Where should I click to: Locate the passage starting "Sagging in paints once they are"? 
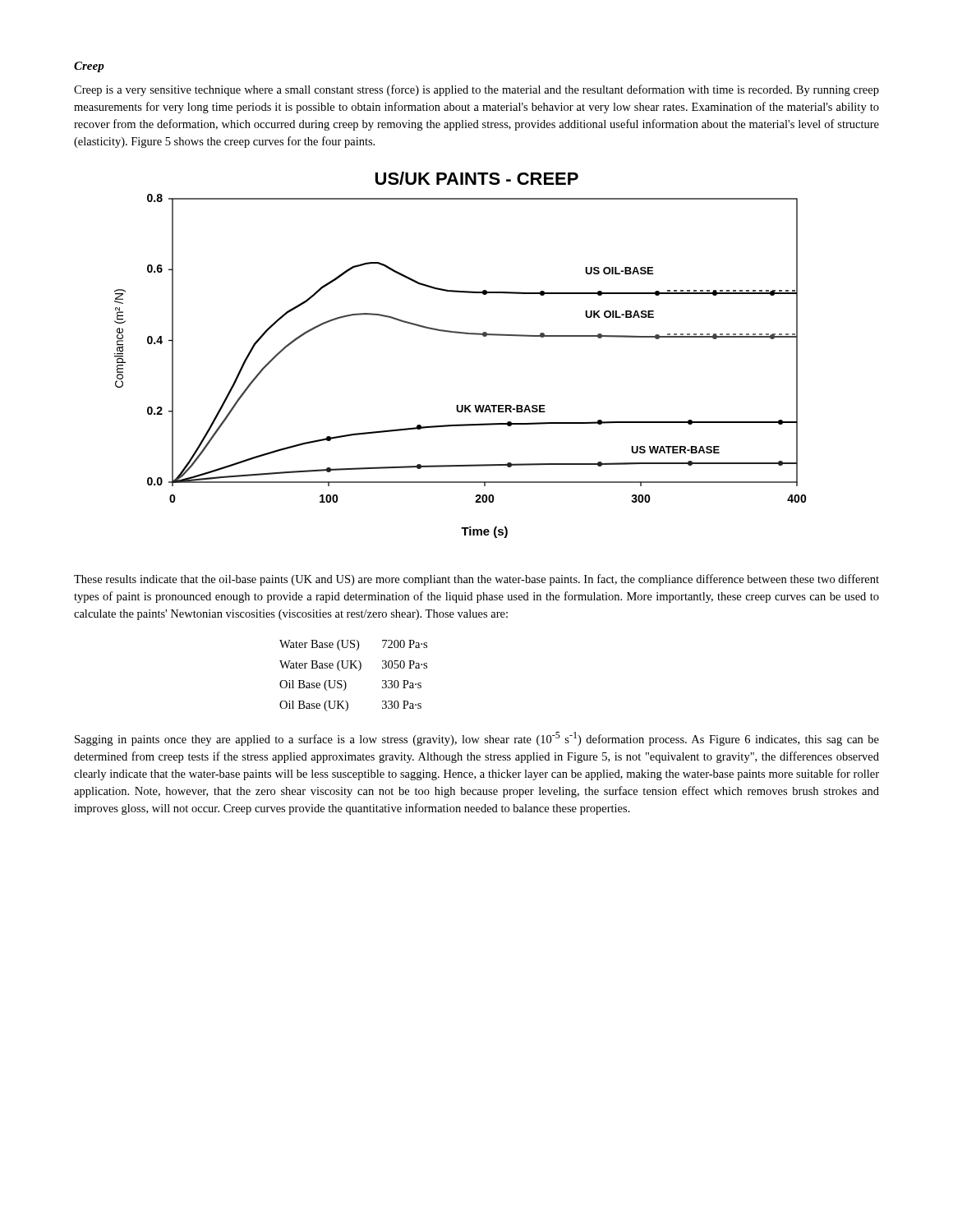click(476, 772)
